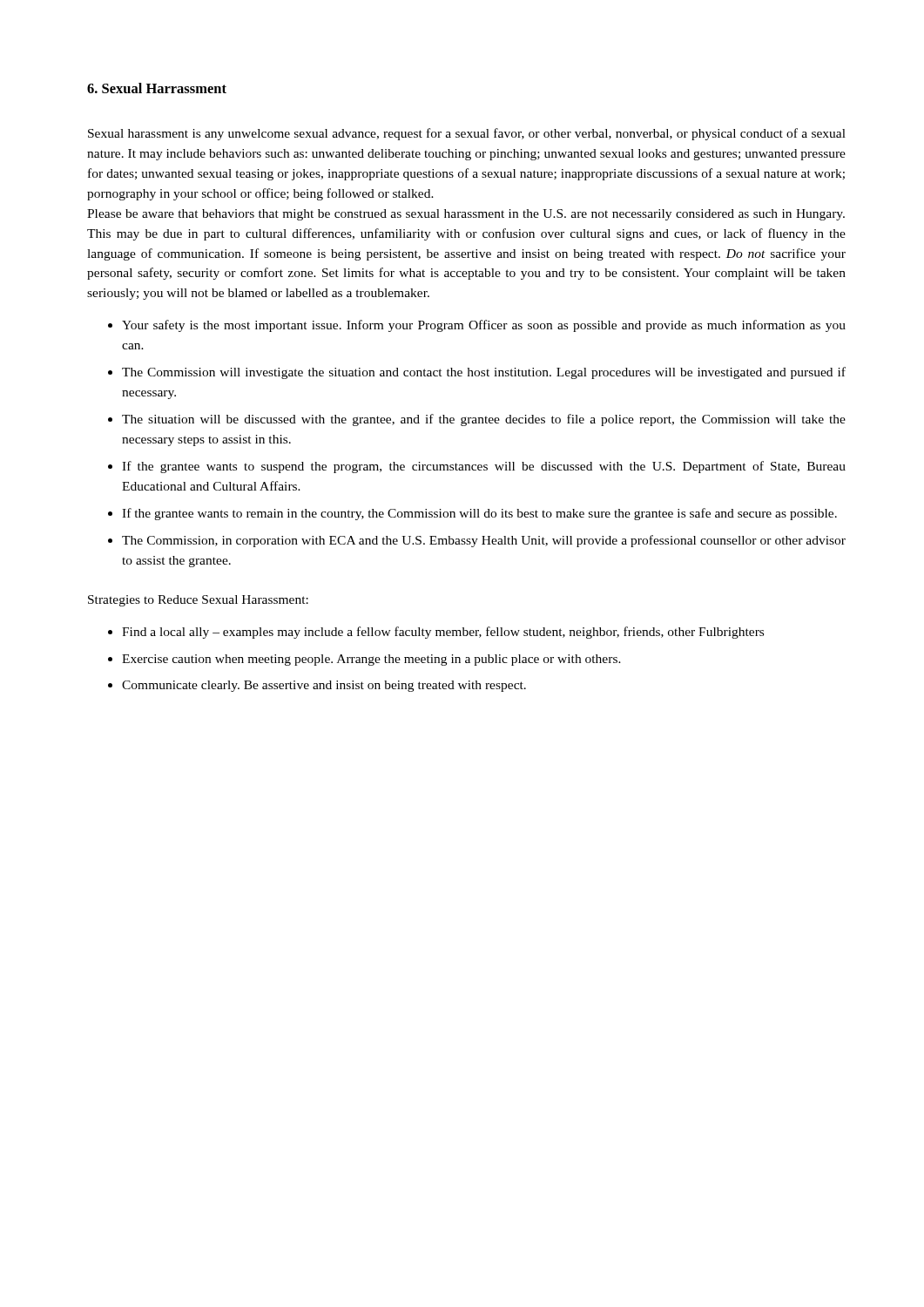
Task: Locate the list item containing "The Commission will investigate the situation and contact"
Action: click(484, 382)
